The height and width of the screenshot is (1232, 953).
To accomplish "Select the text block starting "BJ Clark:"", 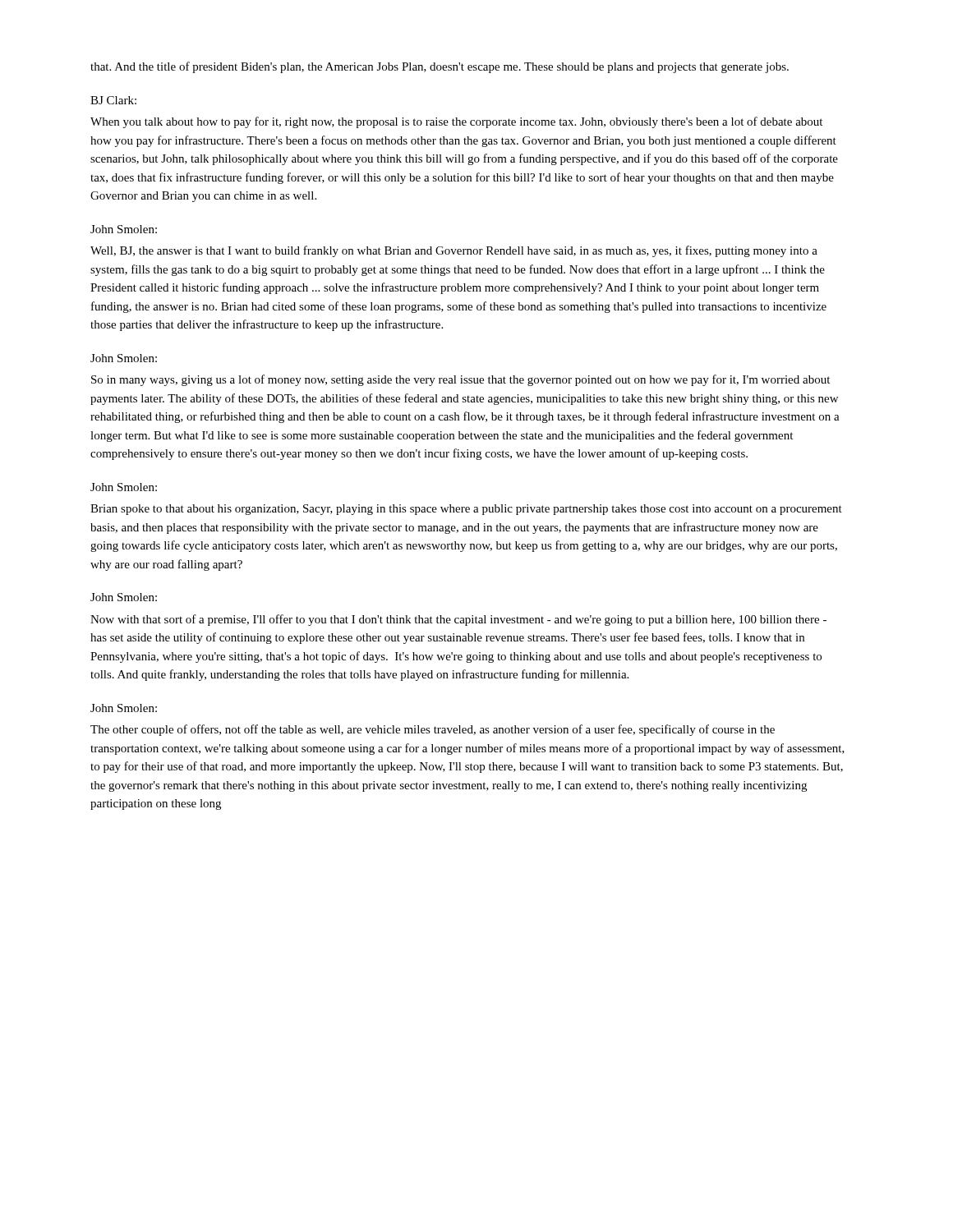I will (114, 100).
